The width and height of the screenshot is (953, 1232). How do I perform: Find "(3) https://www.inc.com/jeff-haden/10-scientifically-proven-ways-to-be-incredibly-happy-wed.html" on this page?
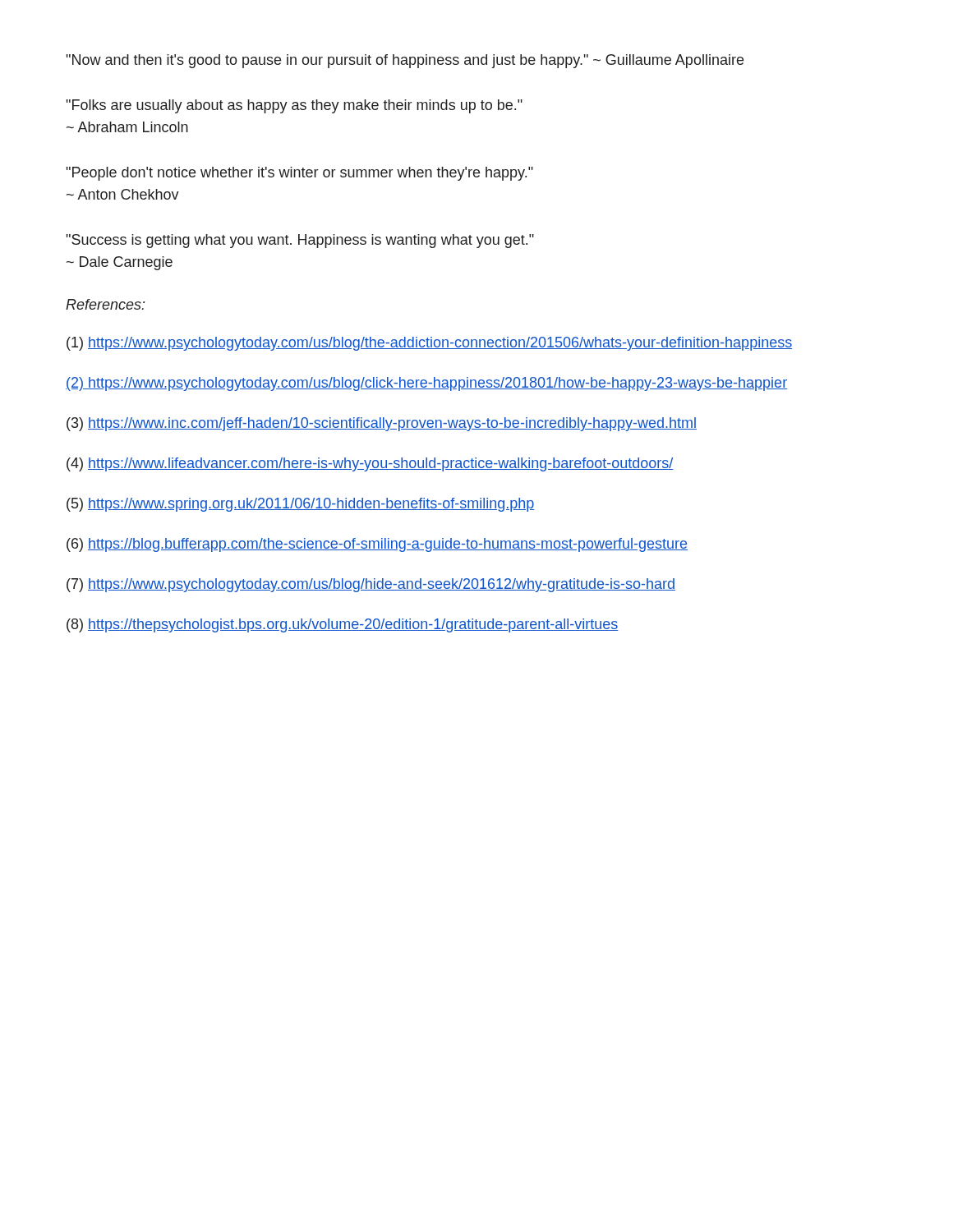click(x=381, y=423)
